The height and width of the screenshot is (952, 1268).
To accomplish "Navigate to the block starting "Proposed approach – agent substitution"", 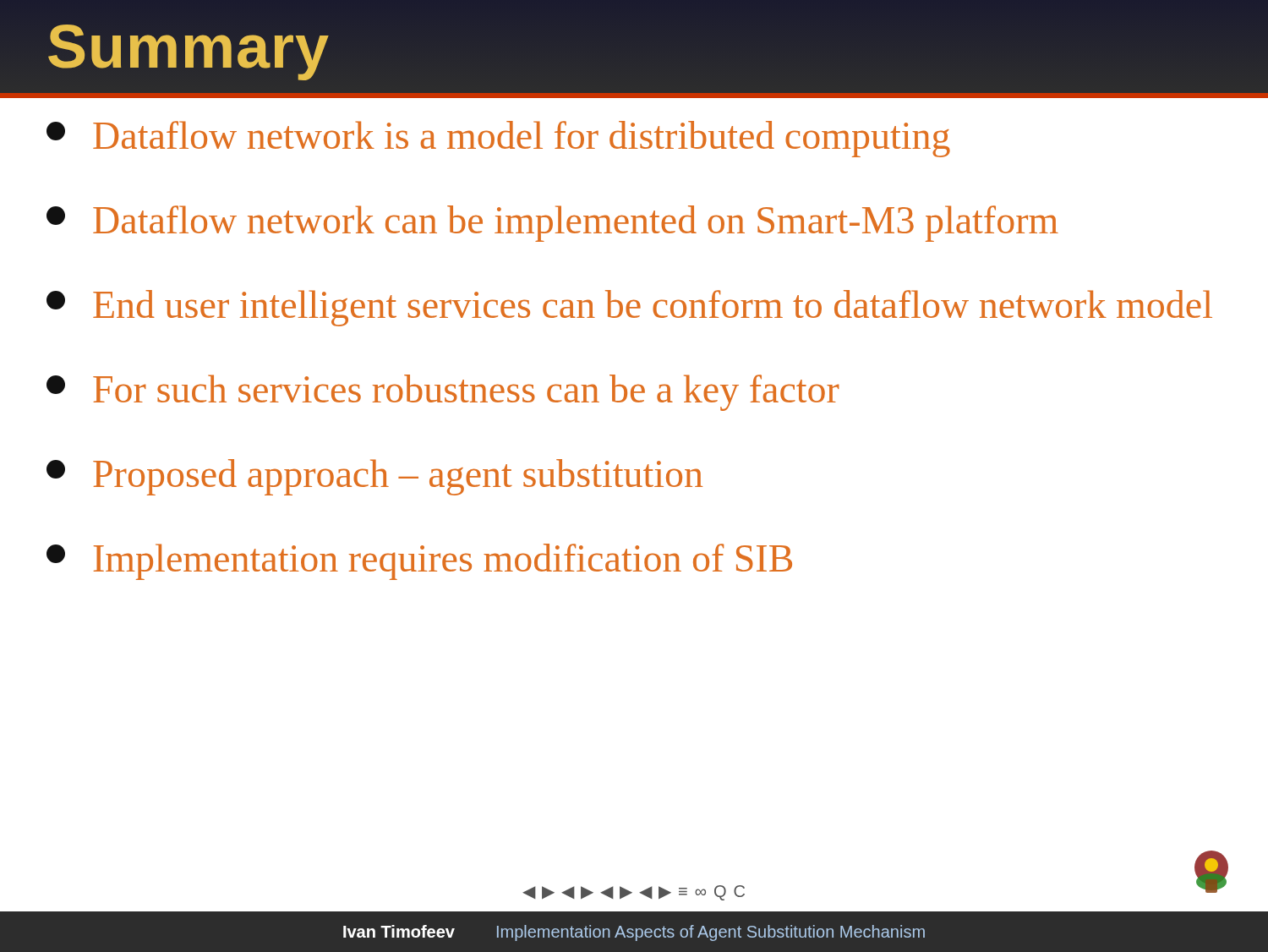I will [375, 475].
